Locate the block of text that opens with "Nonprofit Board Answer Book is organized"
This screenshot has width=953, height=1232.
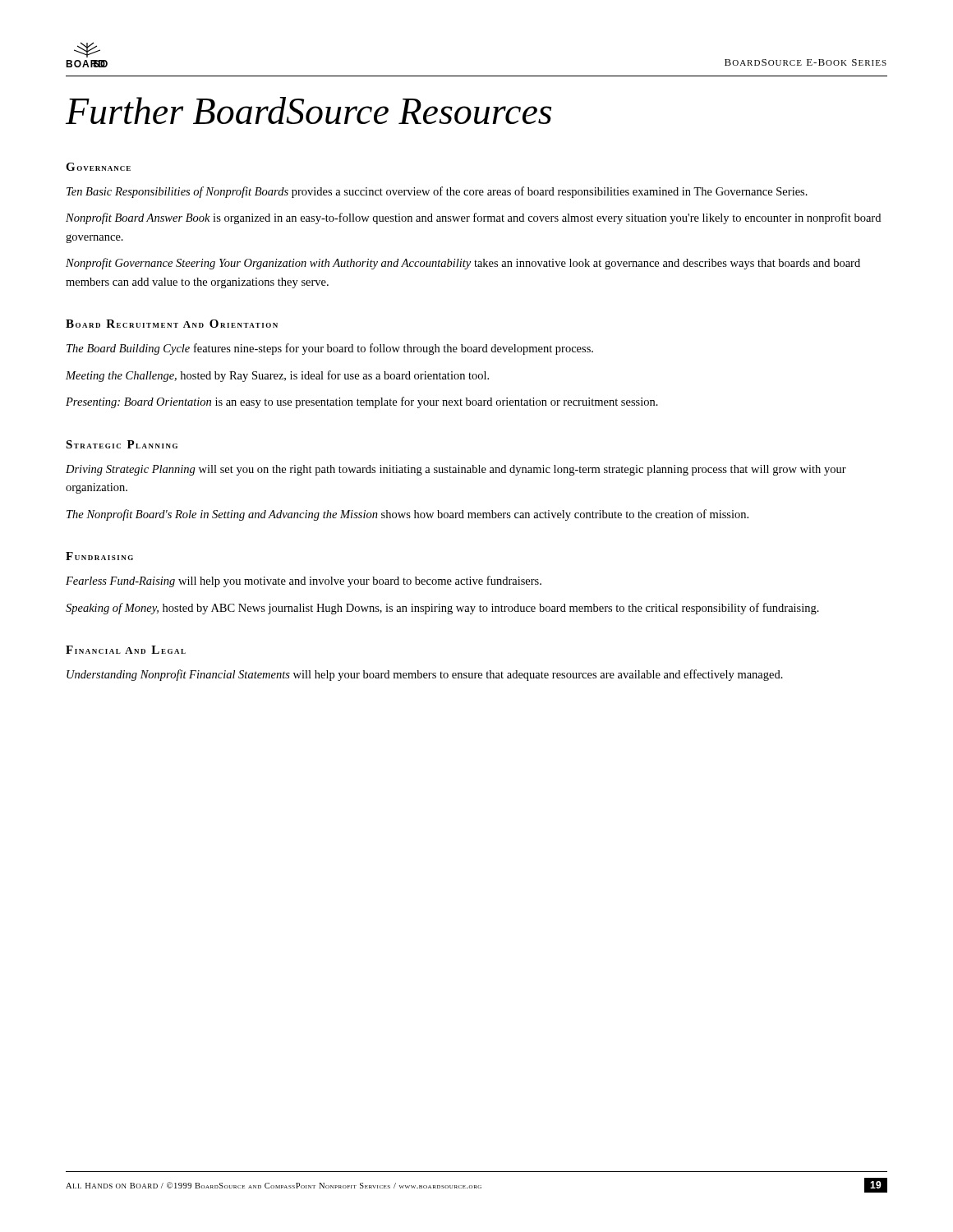tap(476, 227)
